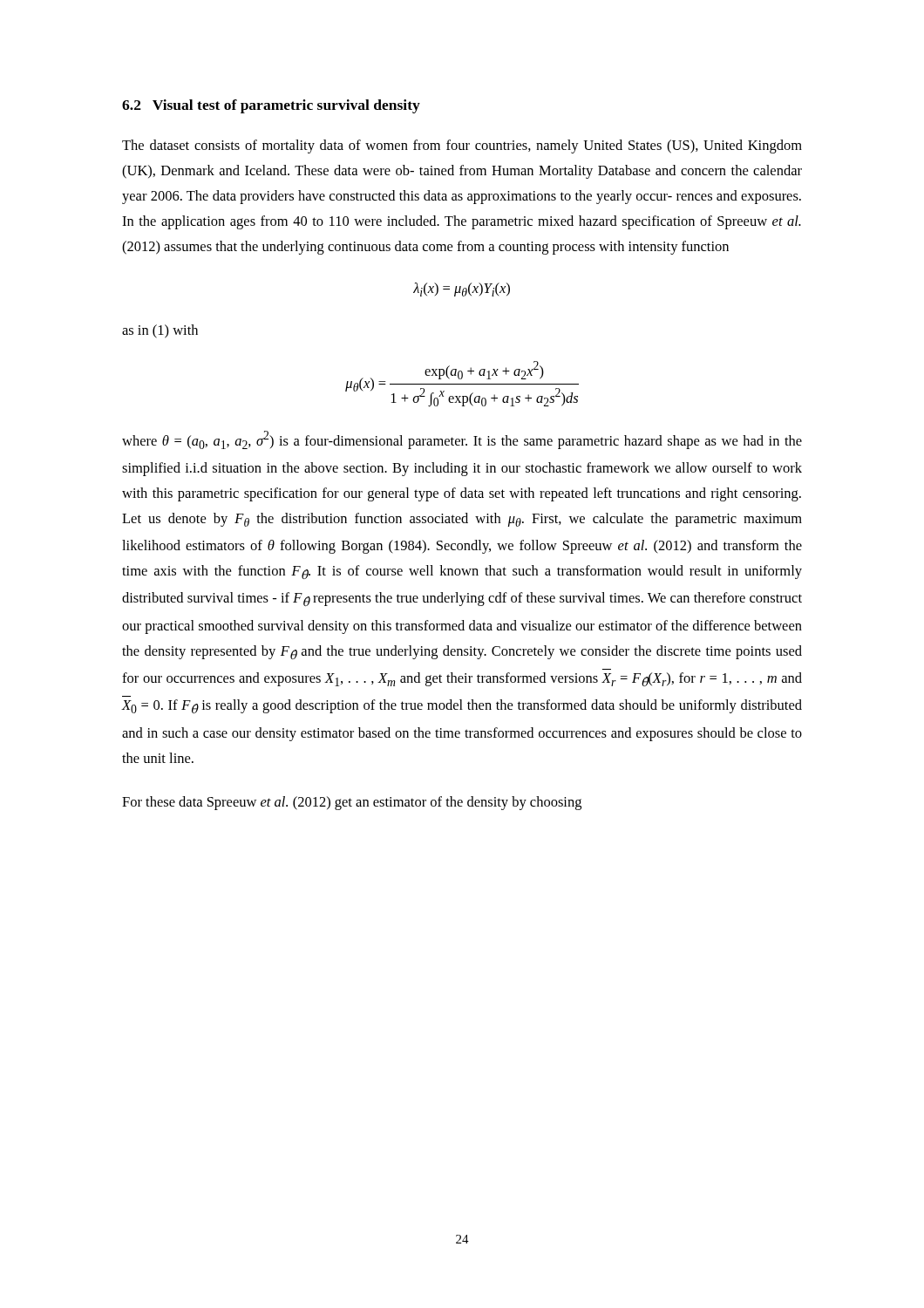Locate the text "as in (1) with"

point(160,330)
